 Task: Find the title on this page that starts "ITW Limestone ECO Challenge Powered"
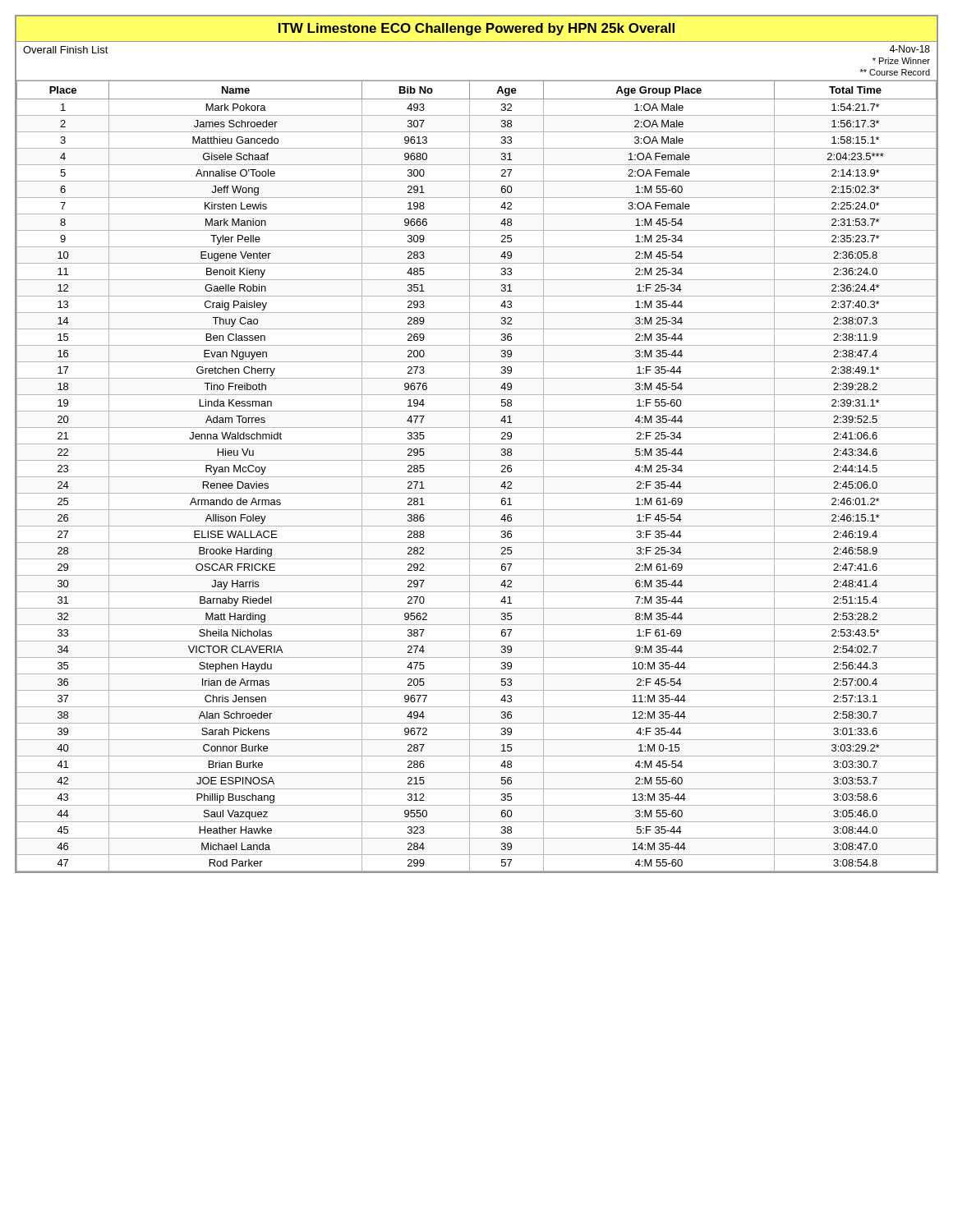coord(476,28)
